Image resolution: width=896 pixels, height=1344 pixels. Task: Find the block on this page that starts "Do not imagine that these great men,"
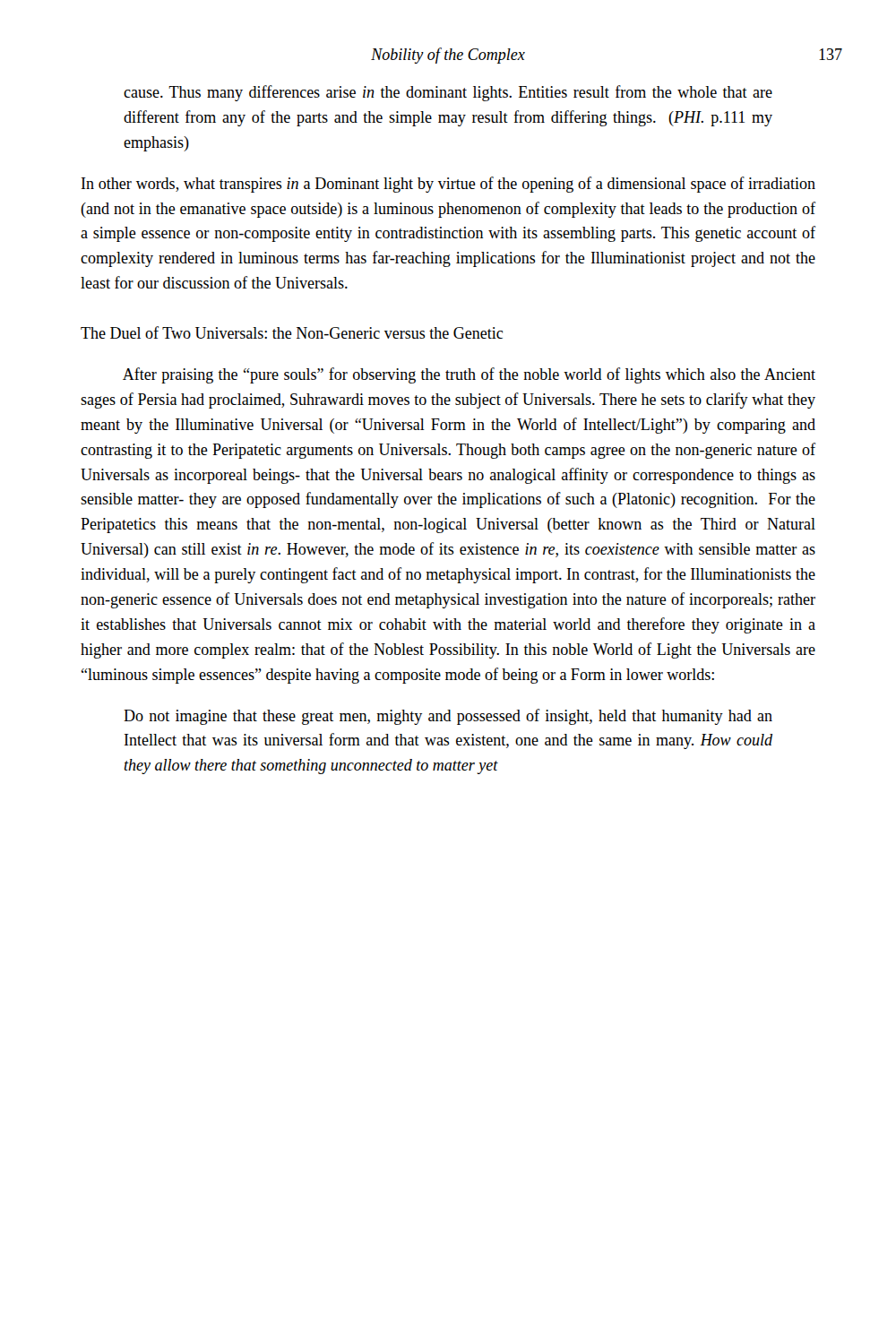point(448,740)
